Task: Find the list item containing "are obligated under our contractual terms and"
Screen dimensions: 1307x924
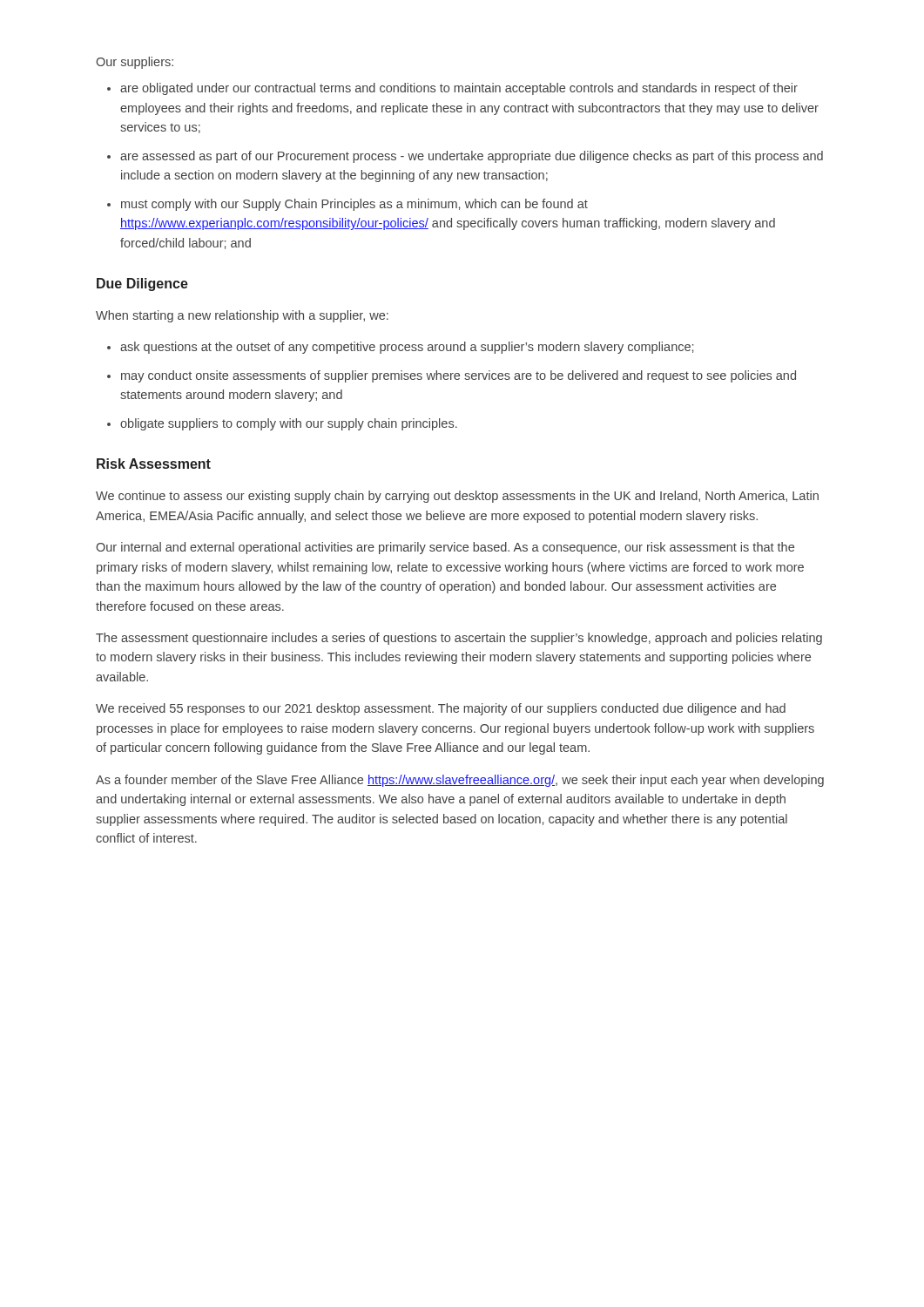Action: [469, 108]
